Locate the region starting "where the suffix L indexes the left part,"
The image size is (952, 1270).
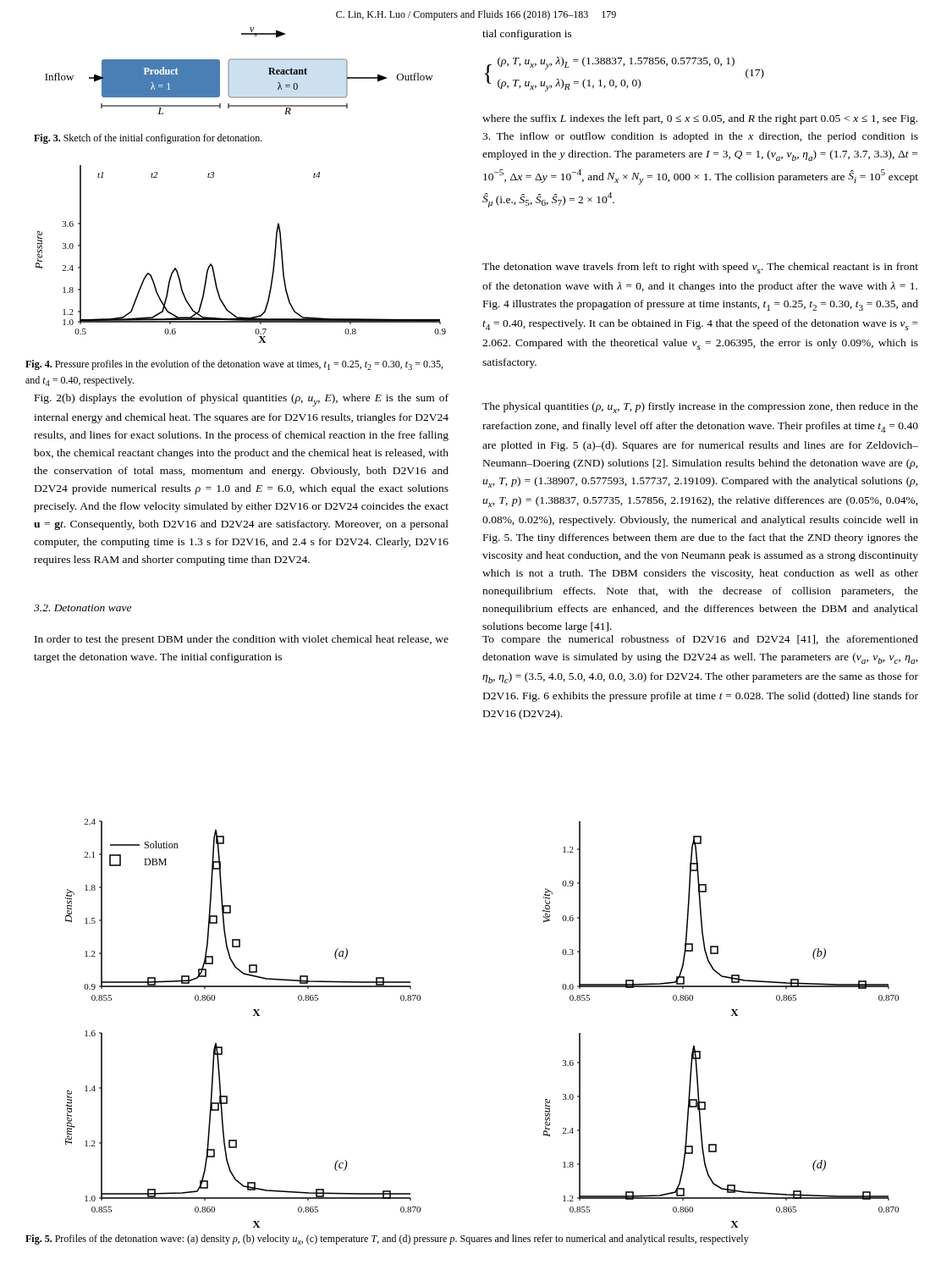tap(700, 160)
